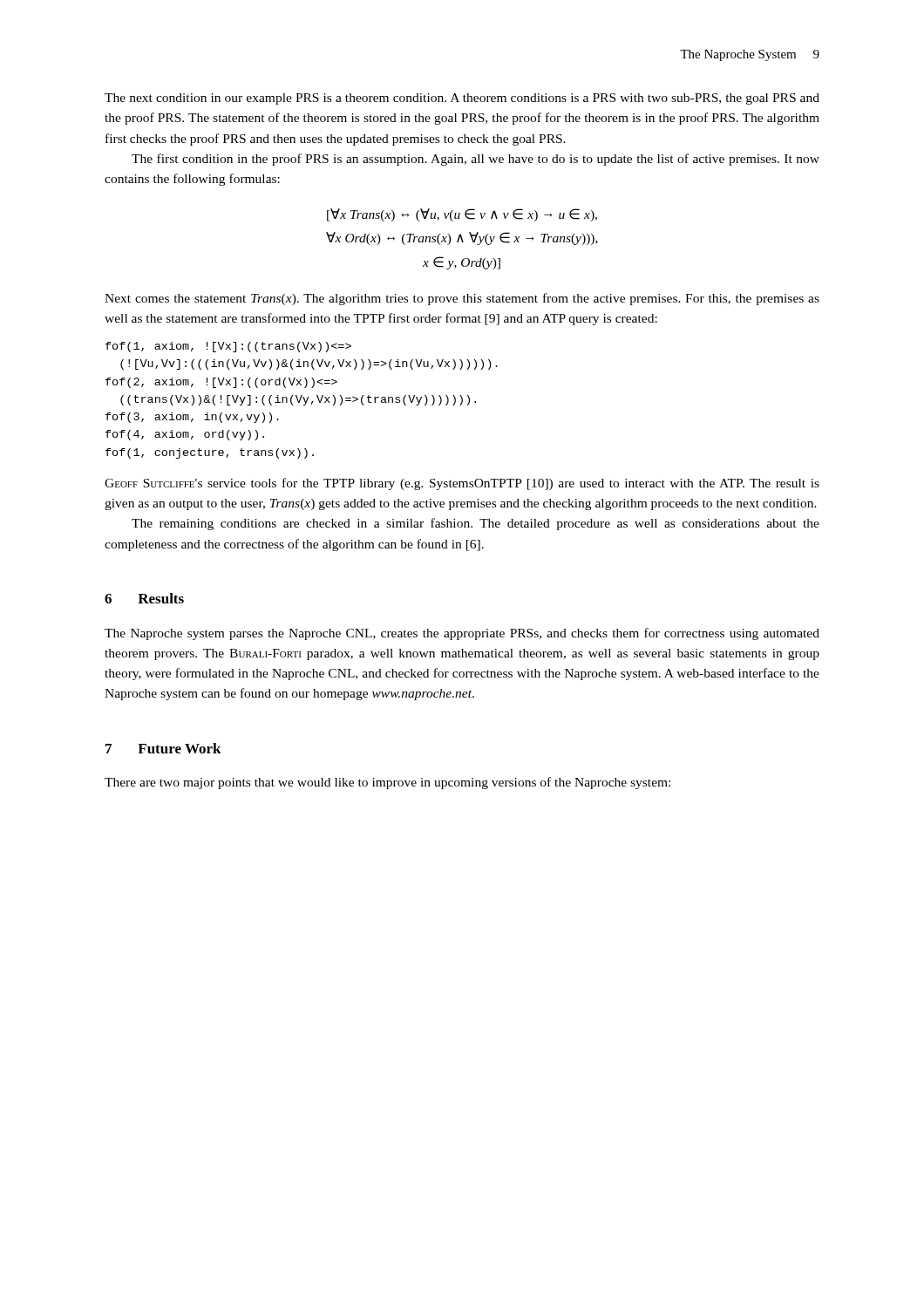Image resolution: width=924 pixels, height=1308 pixels.
Task: Click the passage that begins "Next comes the statement Trans(x). The"
Action: tap(462, 308)
